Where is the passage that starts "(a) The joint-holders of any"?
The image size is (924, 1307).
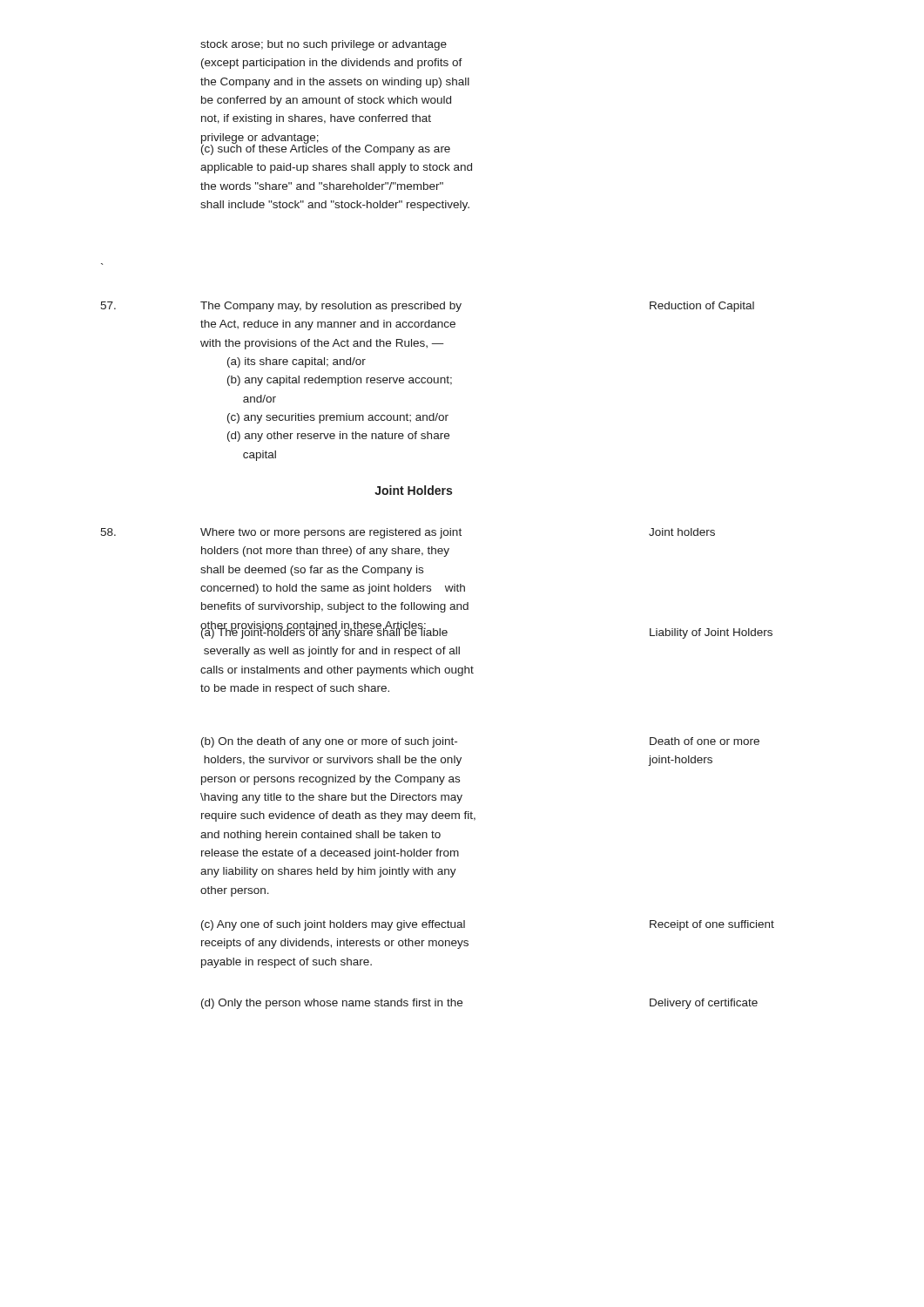(x=337, y=660)
